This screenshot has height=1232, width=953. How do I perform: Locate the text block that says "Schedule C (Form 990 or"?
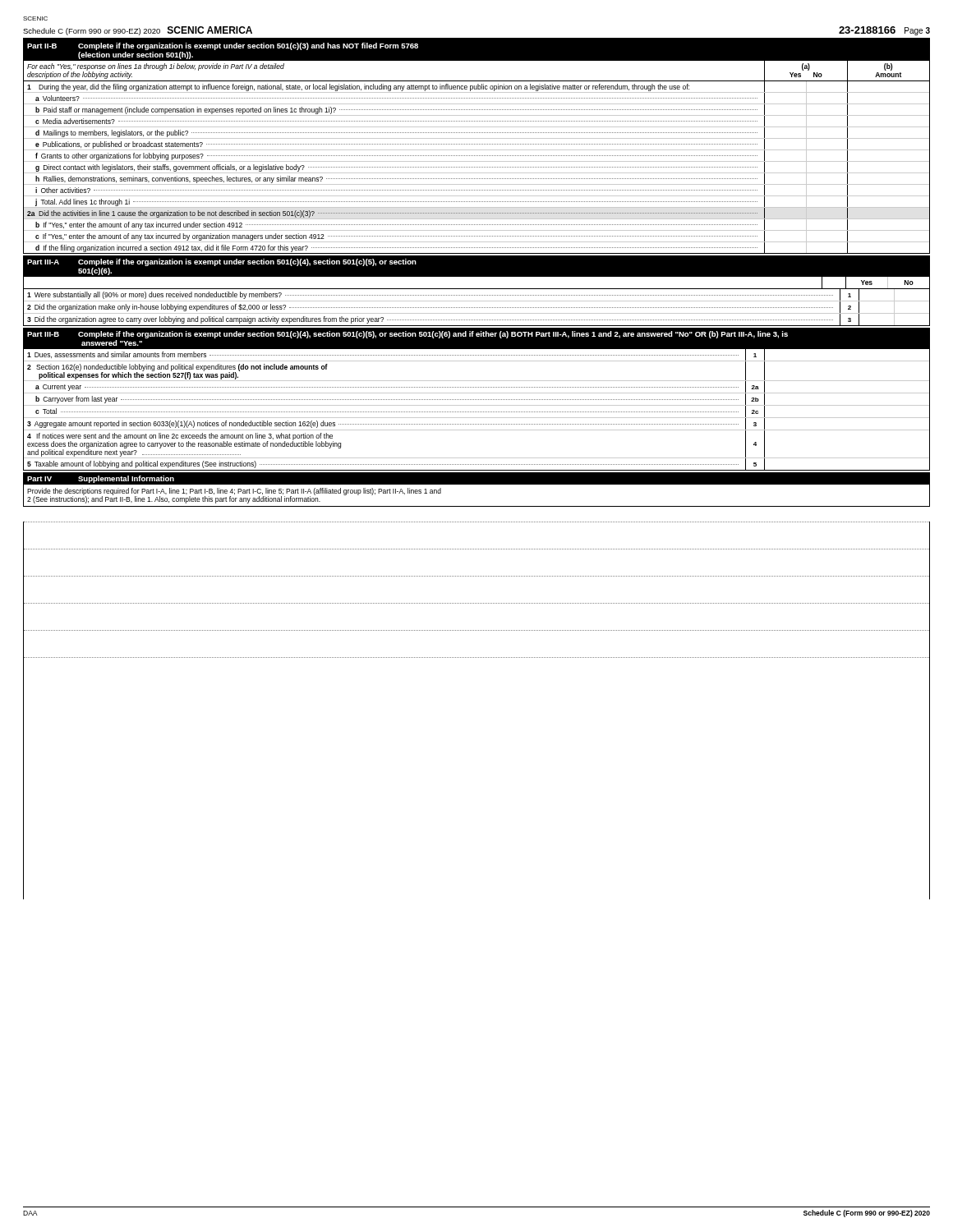tap(476, 30)
